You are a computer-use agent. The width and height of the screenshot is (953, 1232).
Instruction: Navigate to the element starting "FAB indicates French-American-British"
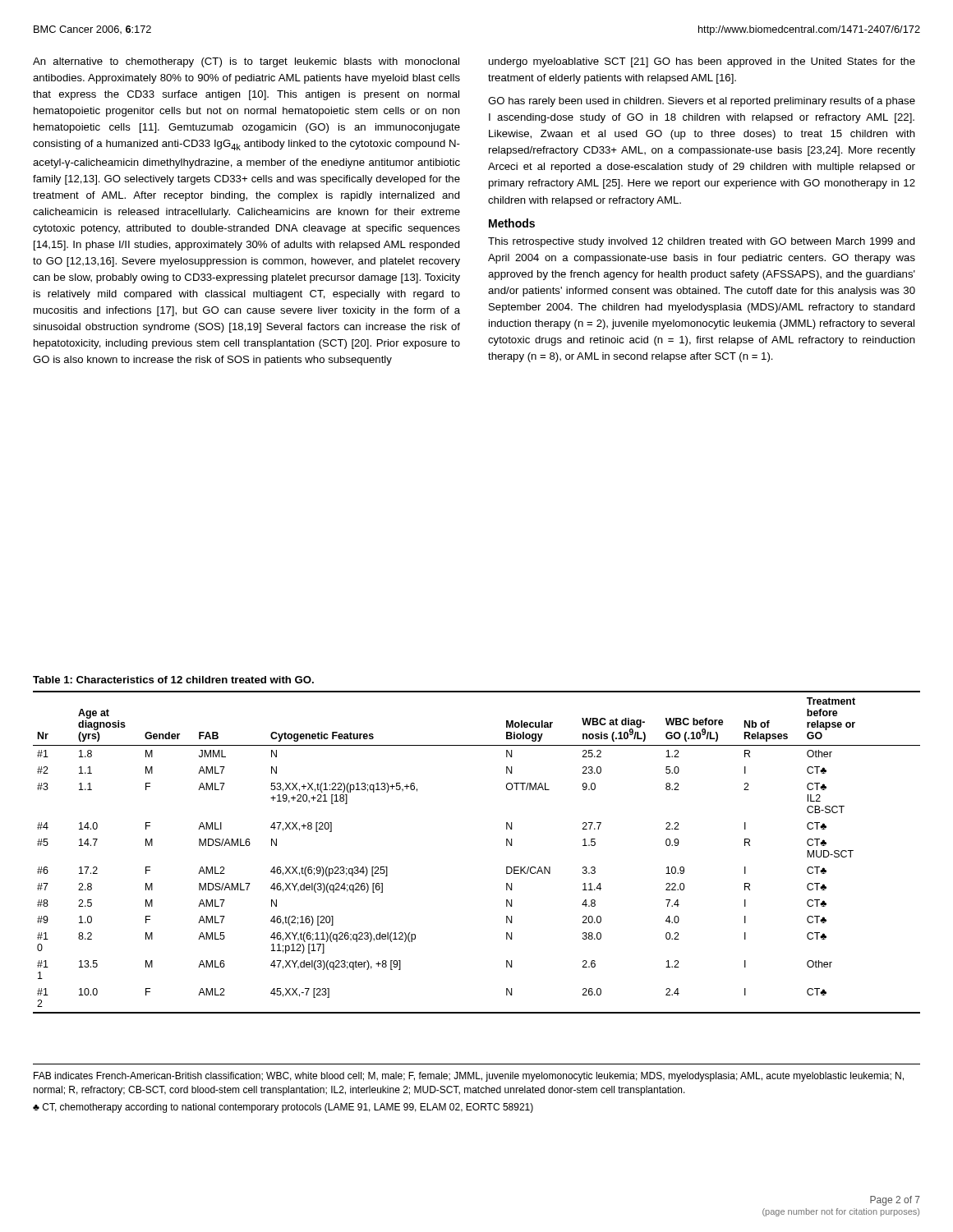476,1092
